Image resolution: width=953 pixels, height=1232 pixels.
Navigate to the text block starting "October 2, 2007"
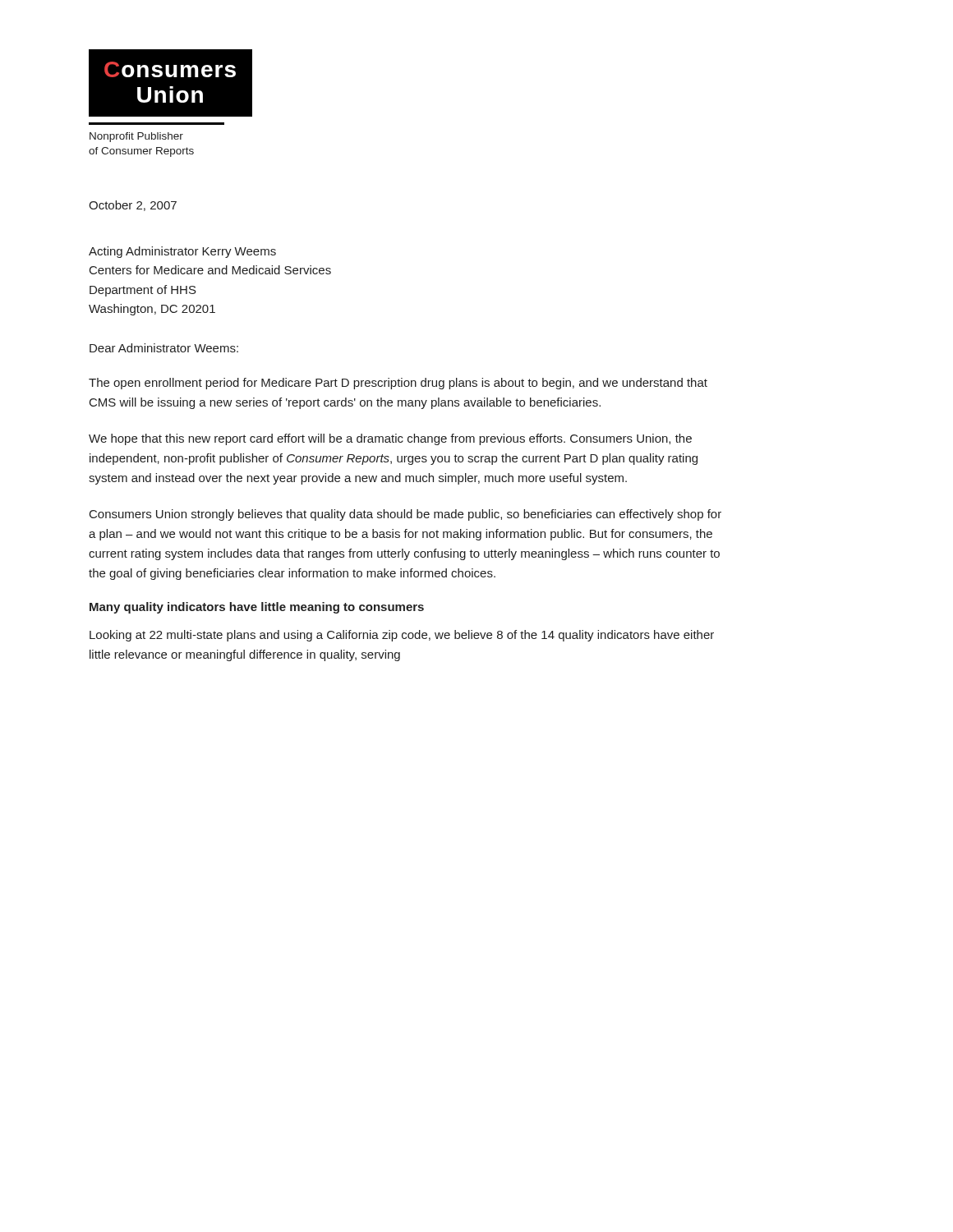133,205
